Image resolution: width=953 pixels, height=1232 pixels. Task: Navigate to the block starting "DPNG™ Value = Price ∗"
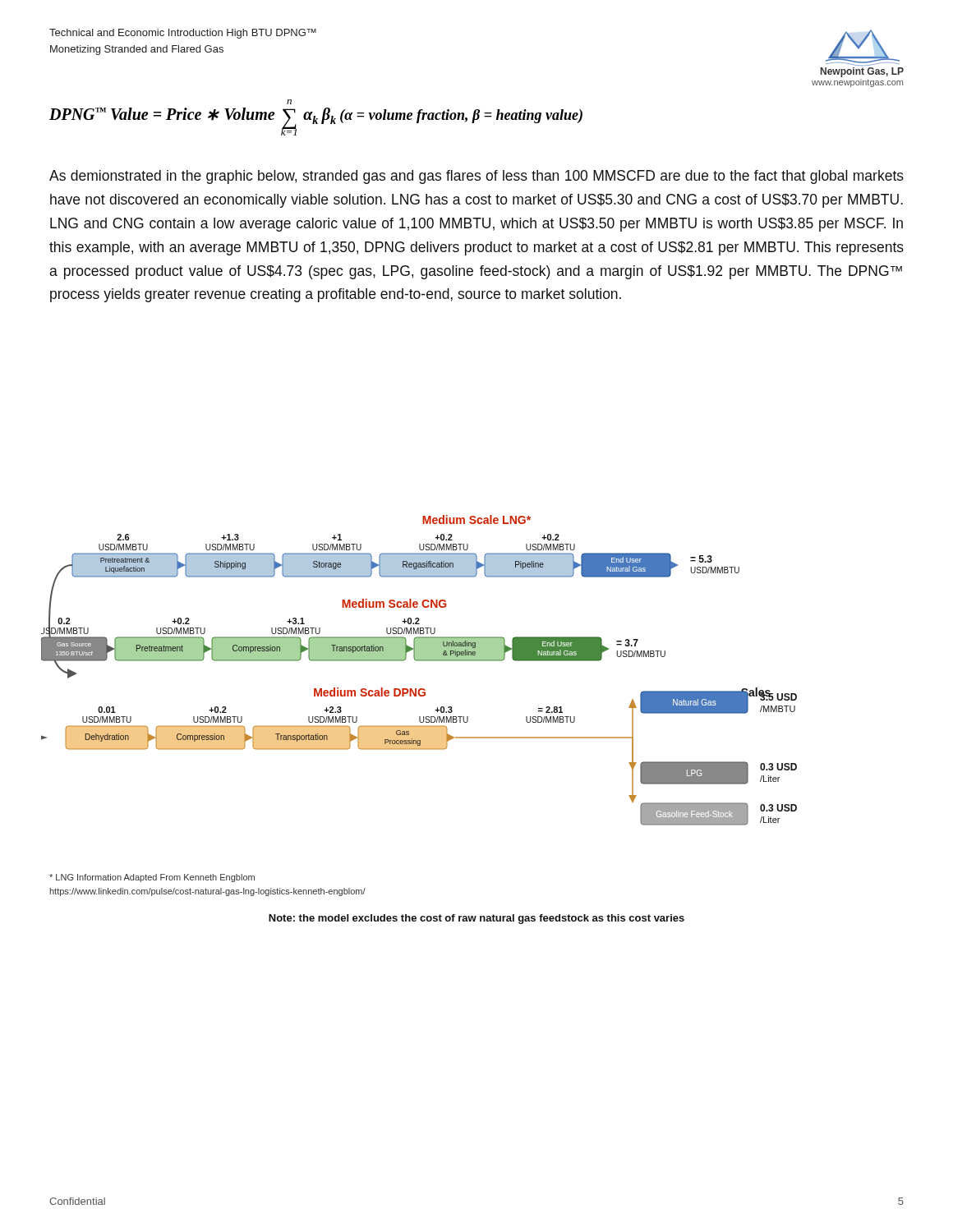(x=316, y=117)
